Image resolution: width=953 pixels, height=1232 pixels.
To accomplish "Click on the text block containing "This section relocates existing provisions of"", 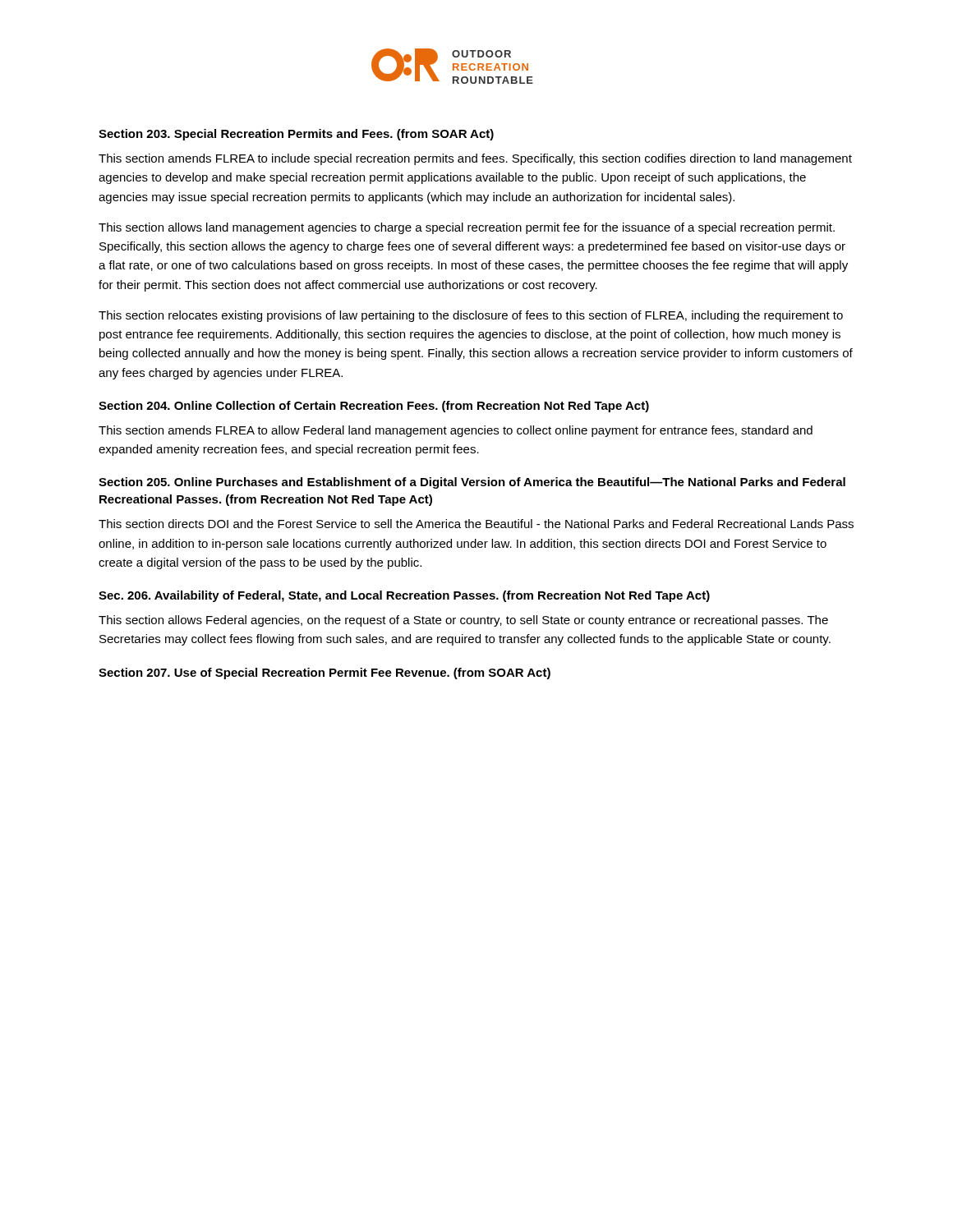I will 476,343.
